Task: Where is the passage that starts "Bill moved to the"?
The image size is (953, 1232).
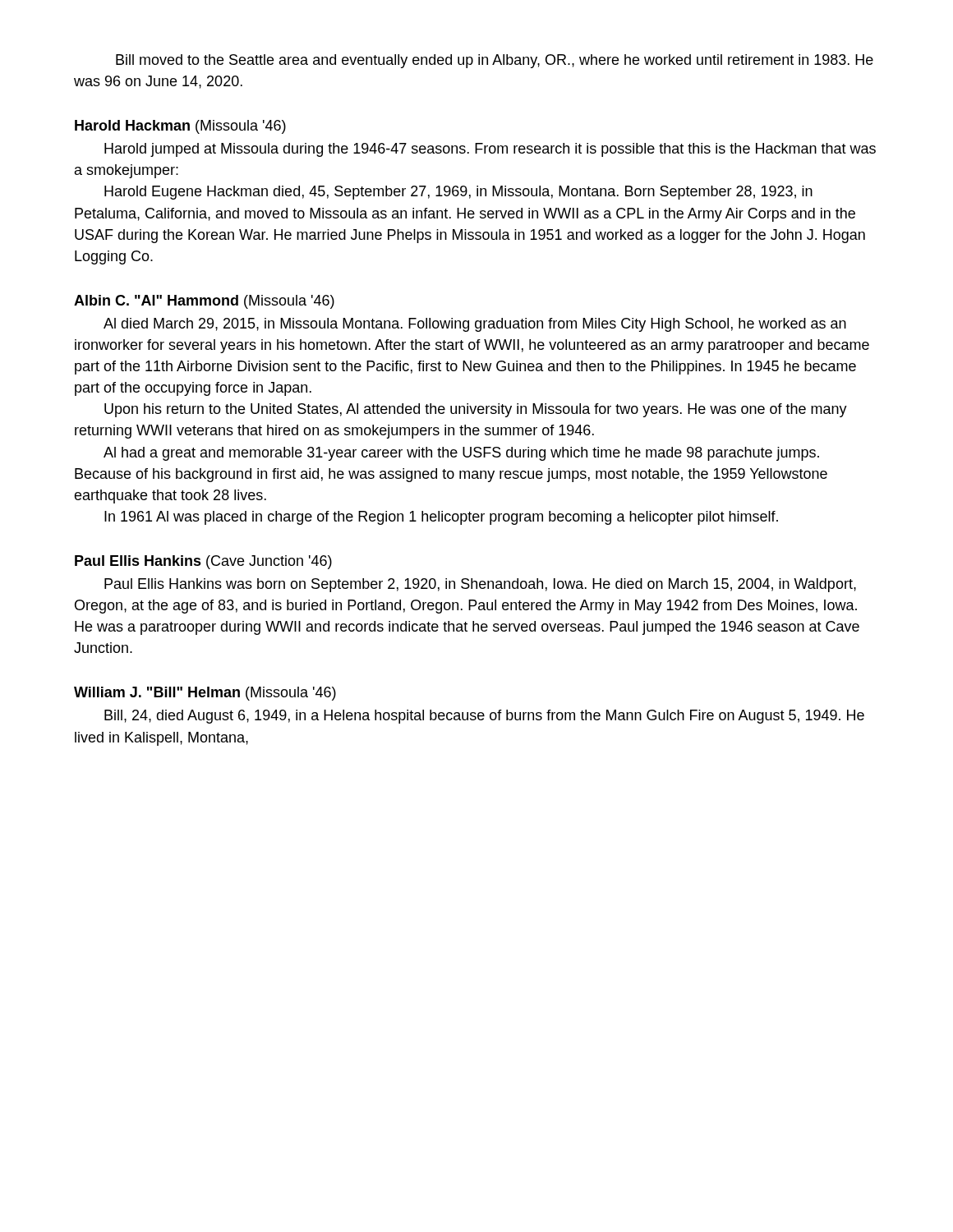Action: (x=476, y=71)
